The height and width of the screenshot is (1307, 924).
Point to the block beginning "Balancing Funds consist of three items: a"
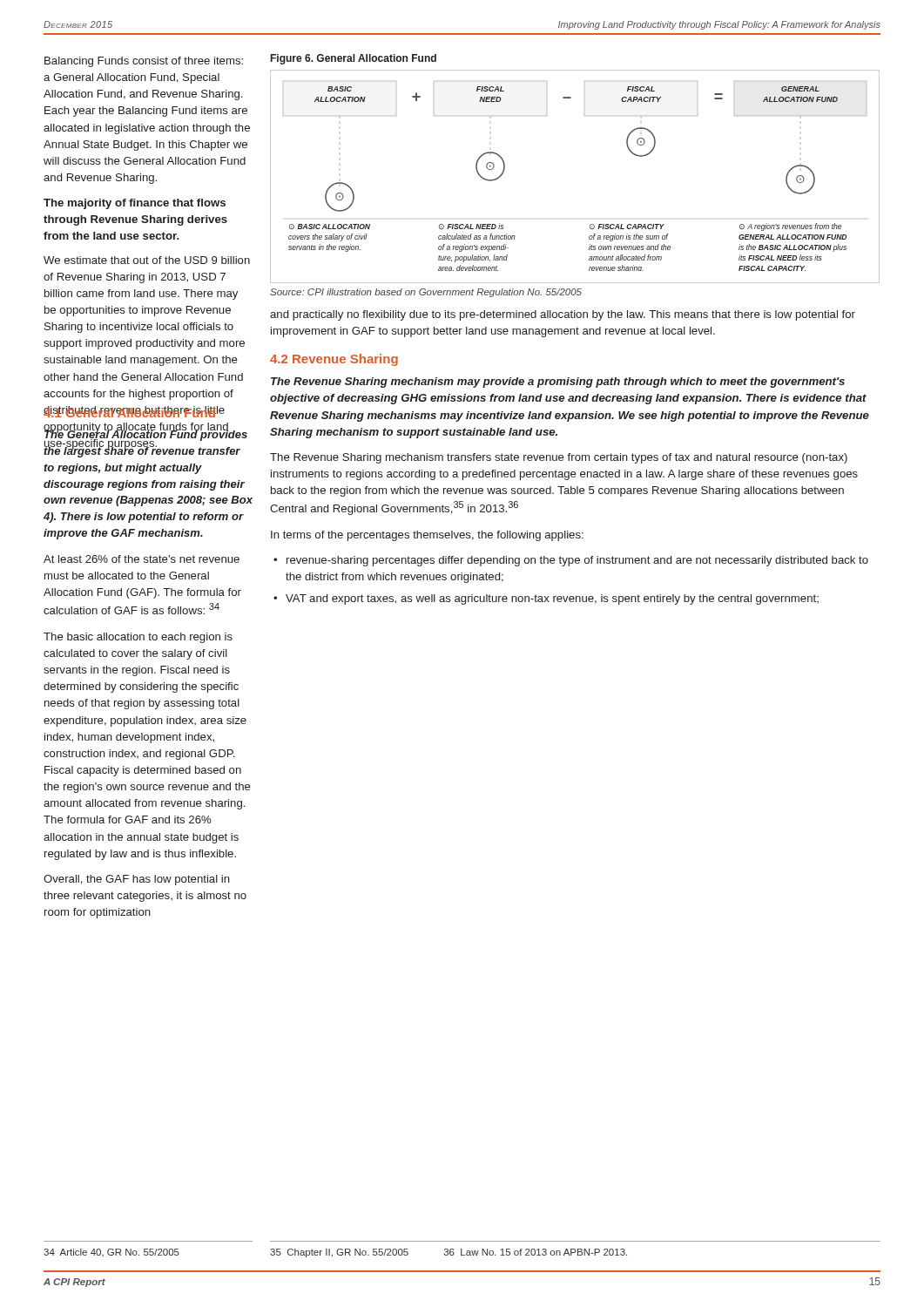148,119
